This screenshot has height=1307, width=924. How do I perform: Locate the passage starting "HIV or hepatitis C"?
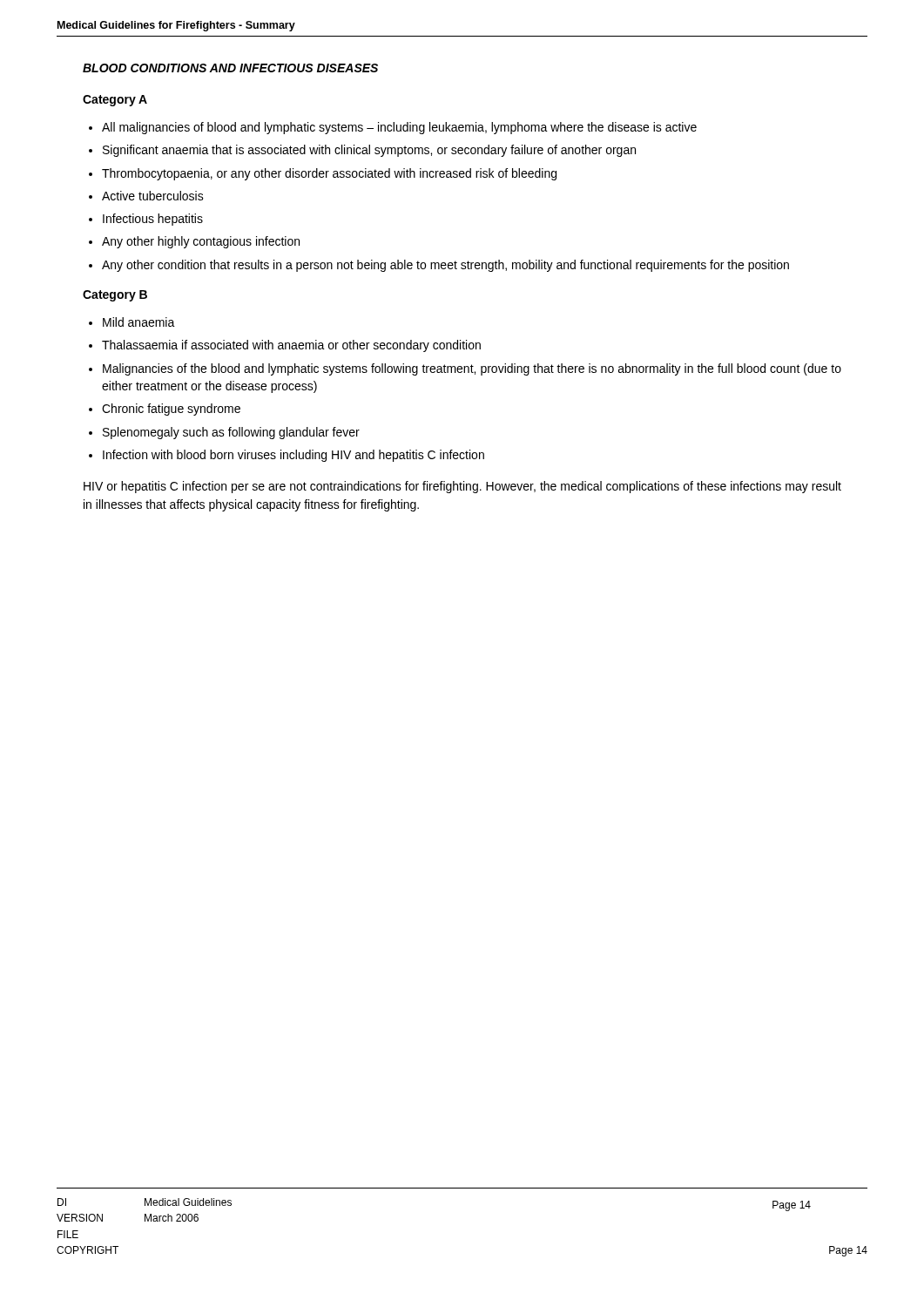(462, 495)
